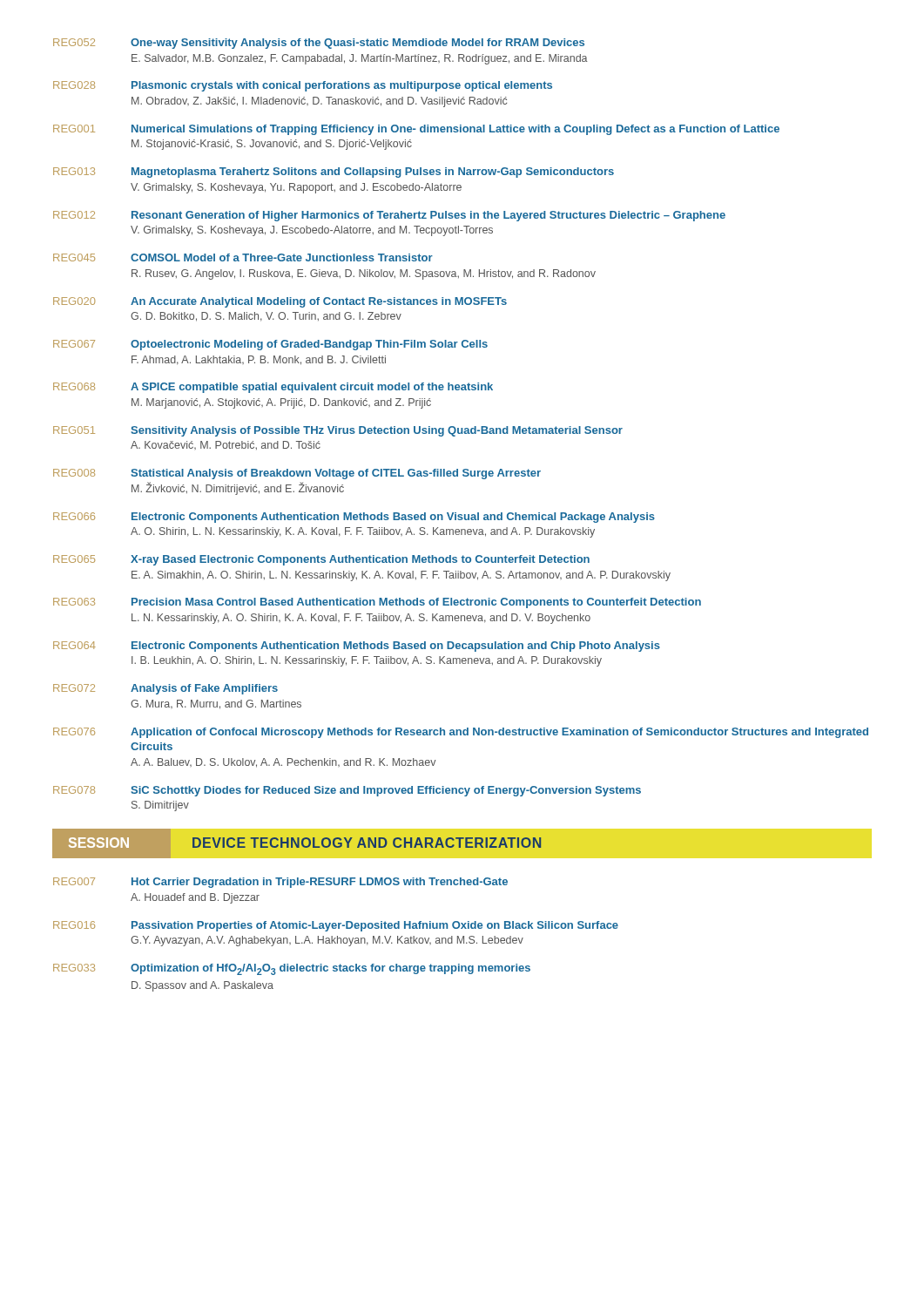Select the list item with the text "REG068 A SPICE compatible spatial equivalent"
The height and width of the screenshot is (1307, 924).
click(x=462, y=395)
